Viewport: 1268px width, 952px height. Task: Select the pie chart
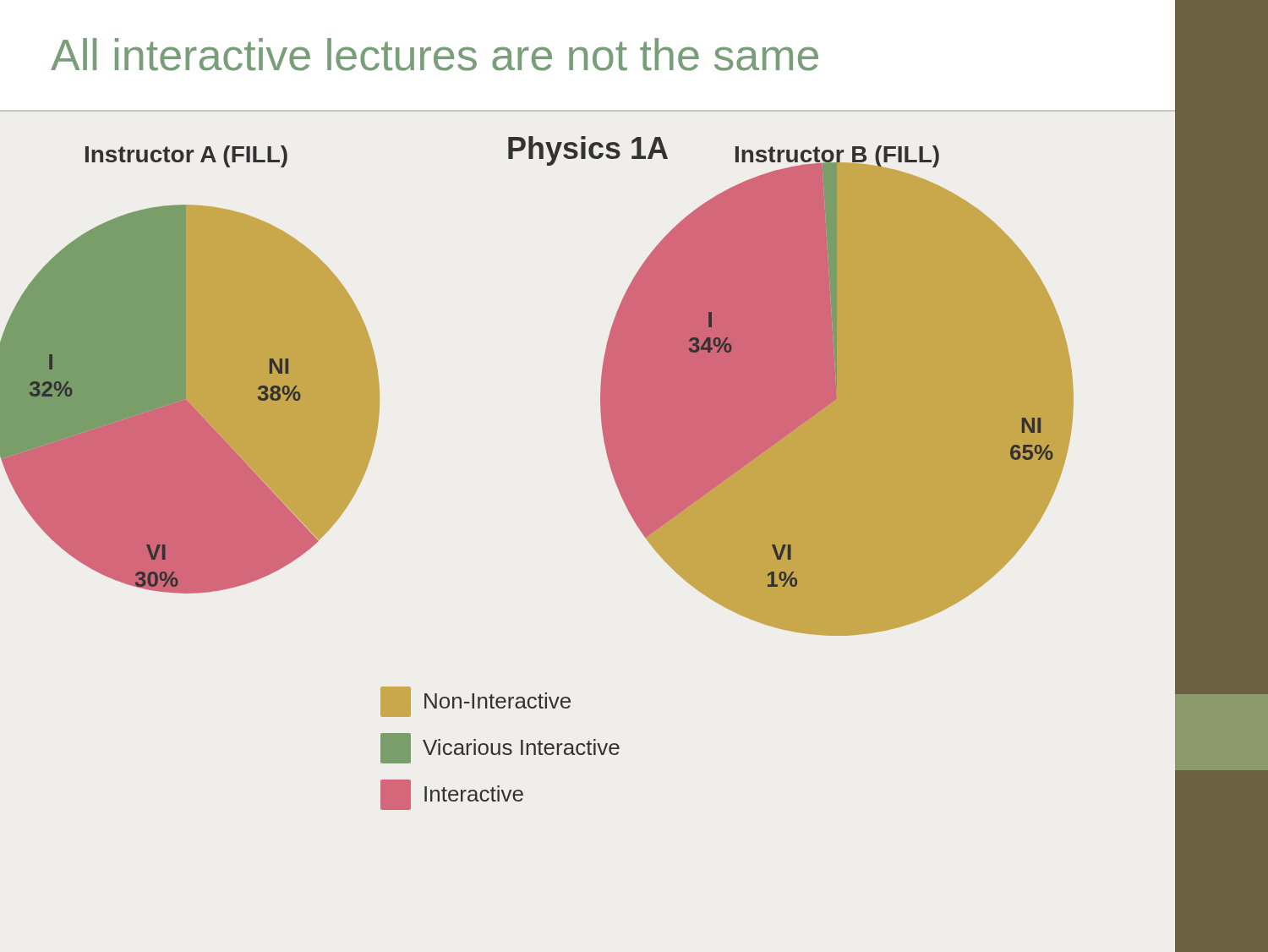588,532
